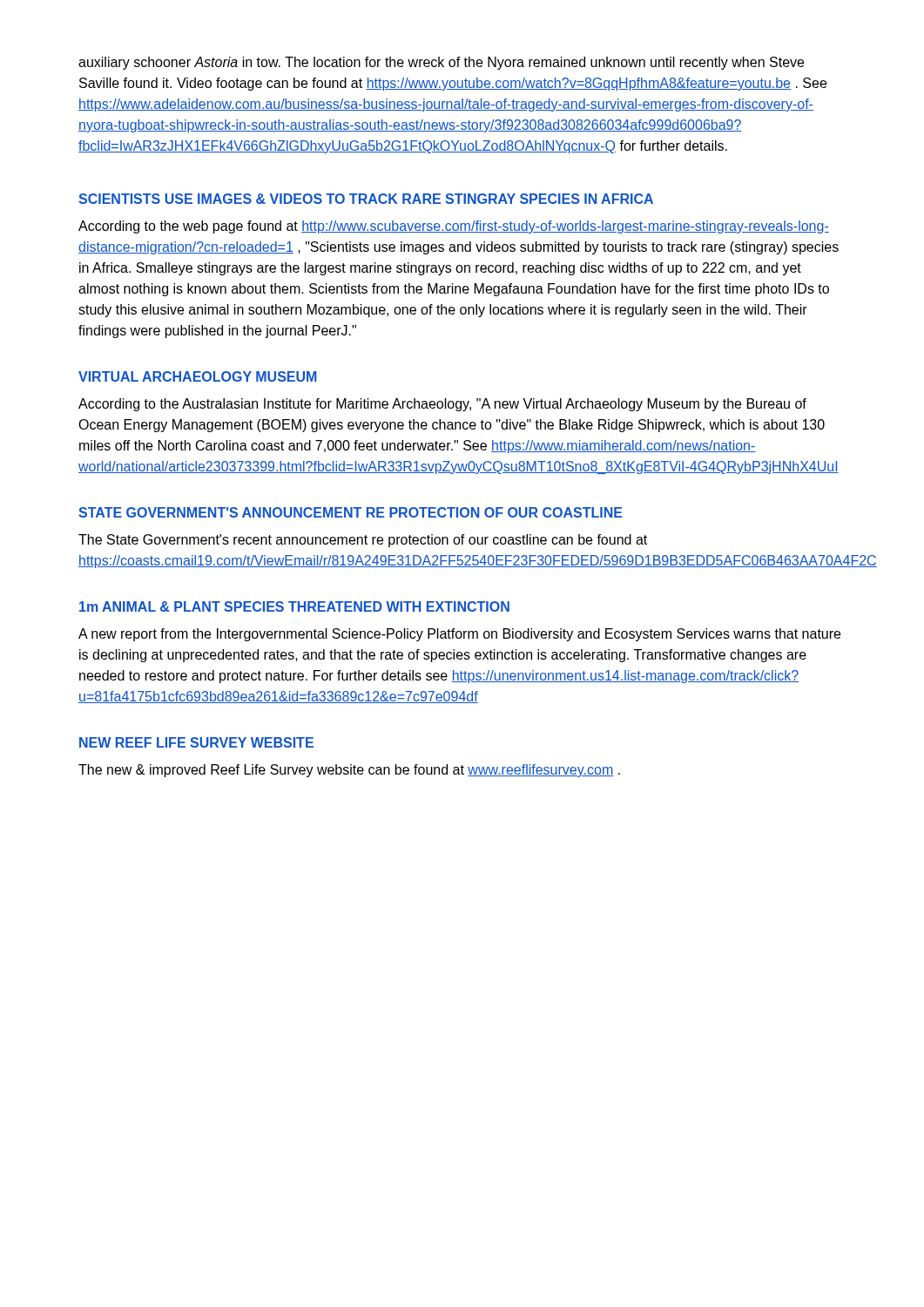Find the section header containing "SCIENTISTS USE IMAGES & VIDEOS TO"
The width and height of the screenshot is (924, 1307).
(x=366, y=199)
